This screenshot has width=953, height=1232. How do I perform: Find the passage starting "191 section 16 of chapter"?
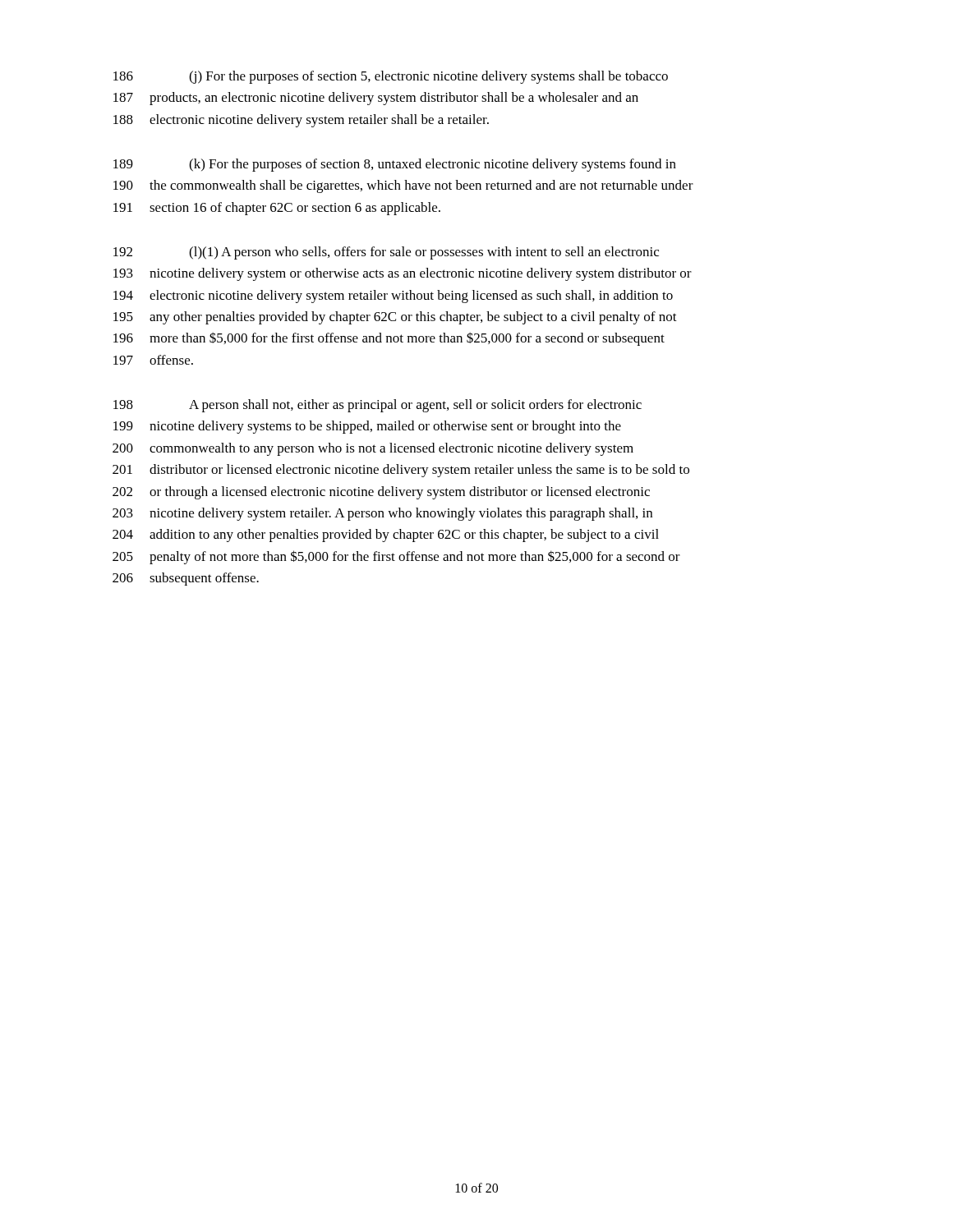click(277, 209)
